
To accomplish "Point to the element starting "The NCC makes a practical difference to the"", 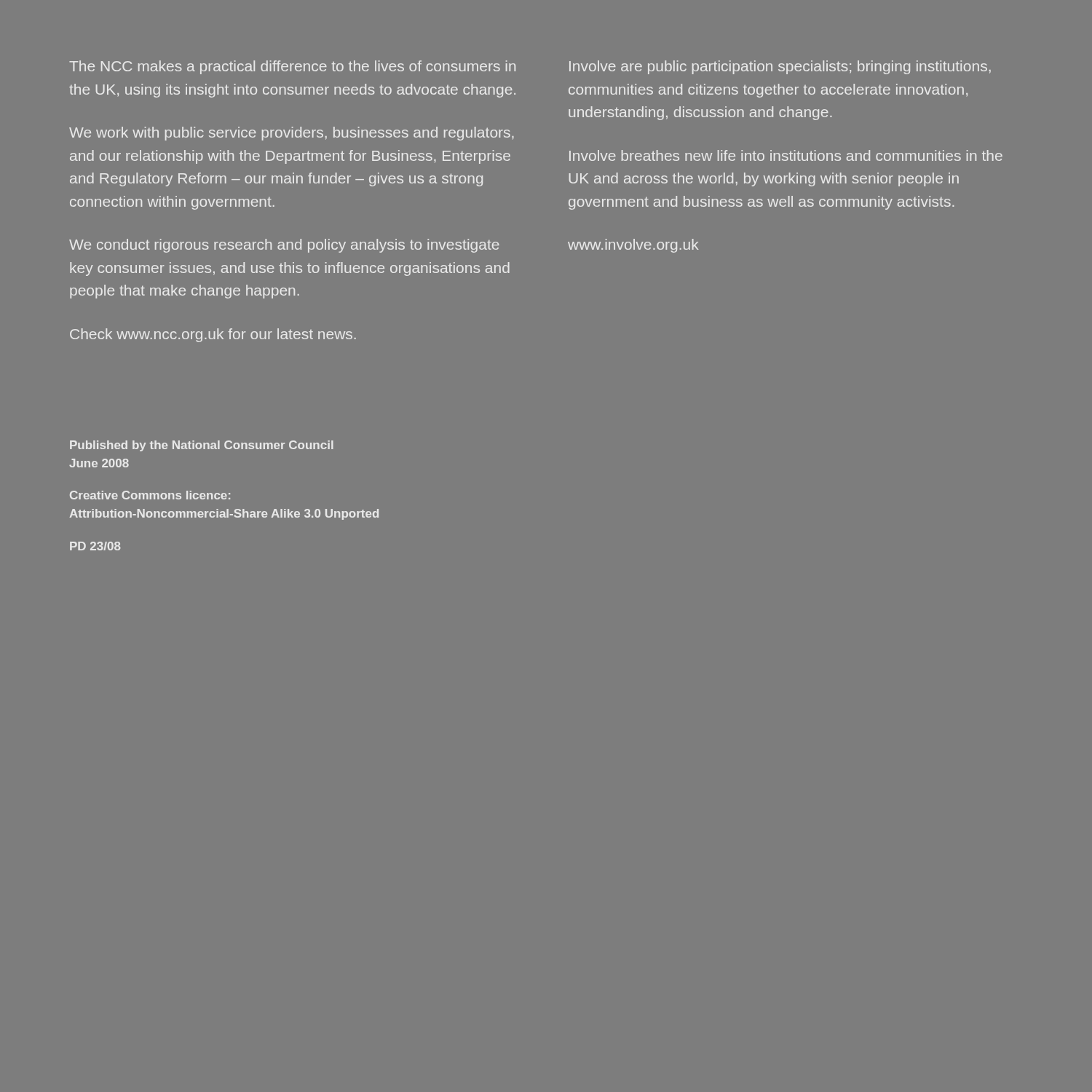I will pyautogui.click(x=293, y=77).
